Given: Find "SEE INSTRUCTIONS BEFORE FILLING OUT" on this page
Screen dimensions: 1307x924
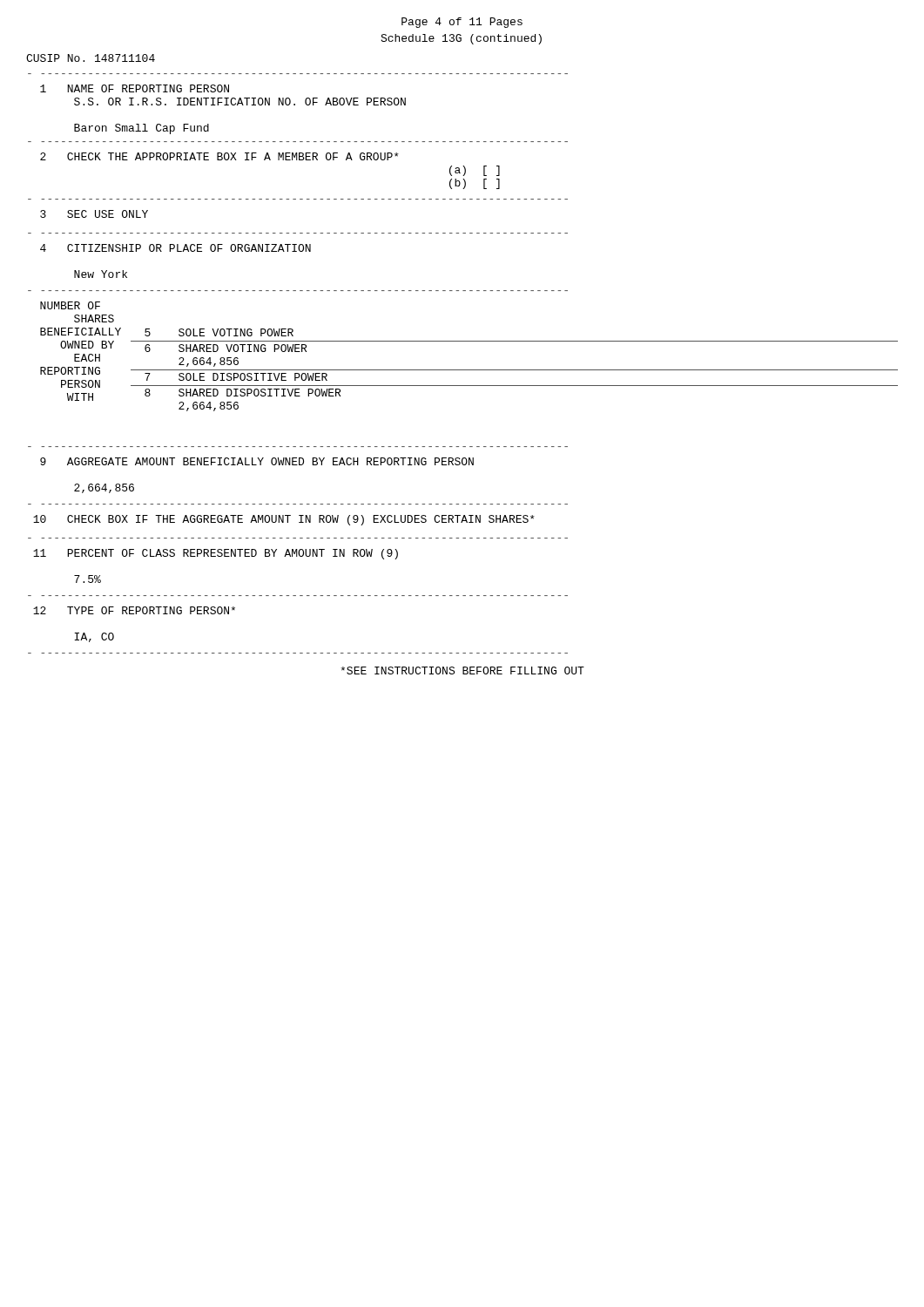Looking at the screenshot, I should pyautogui.click(x=462, y=671).
